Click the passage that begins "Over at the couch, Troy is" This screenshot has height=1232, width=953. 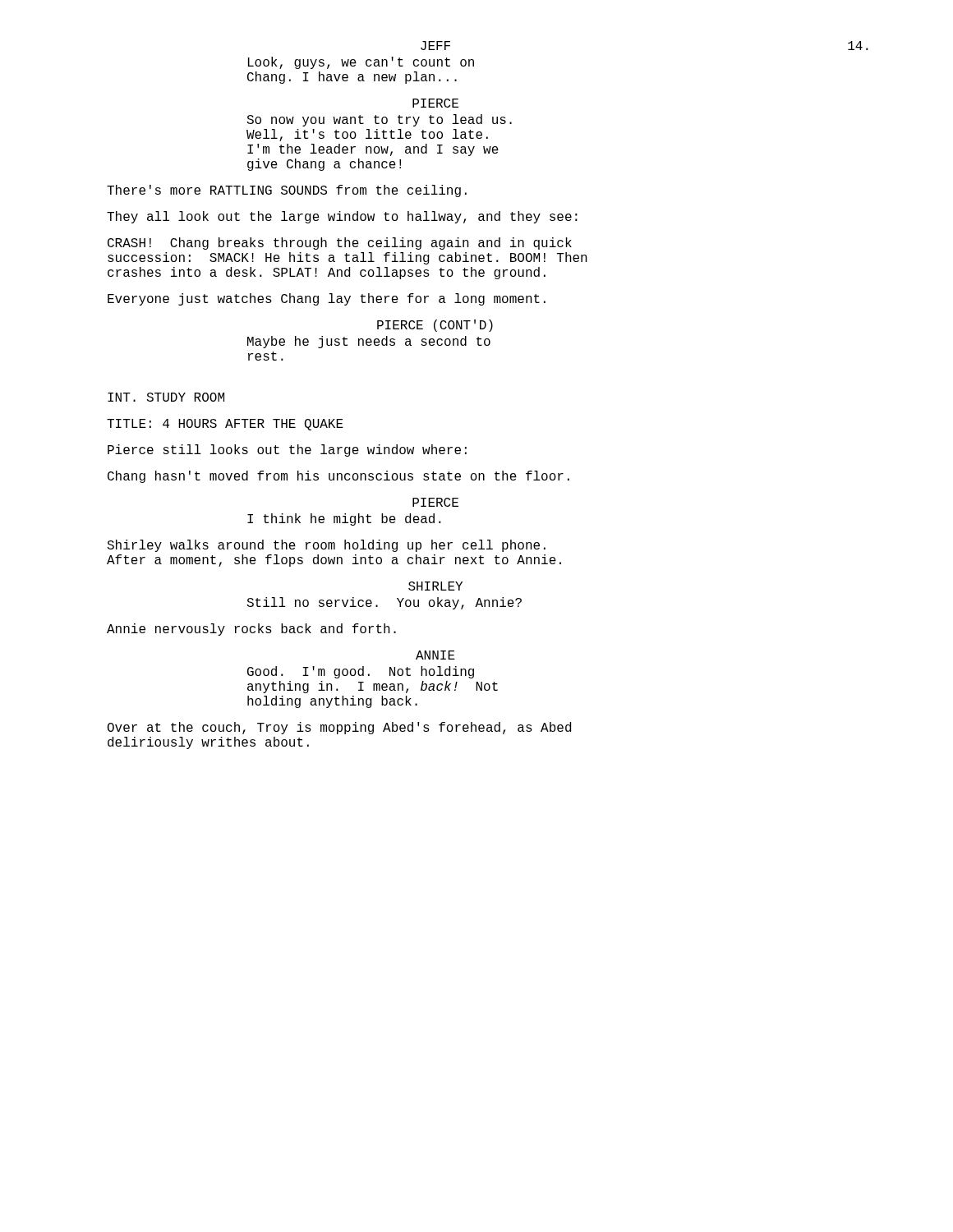click(x=340, y=736)
